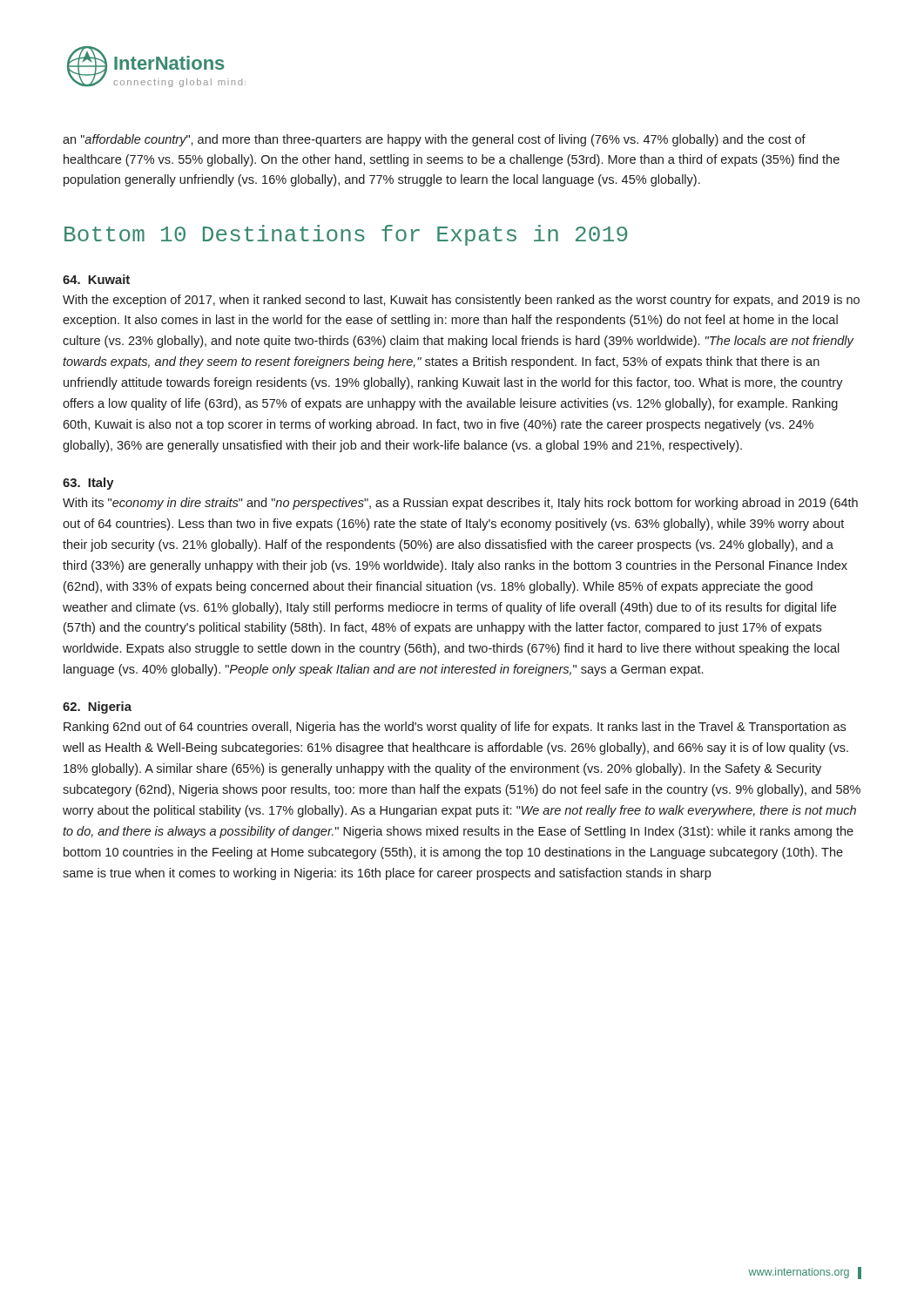Locate the logo
The image size is (924, 1307).
462,70
